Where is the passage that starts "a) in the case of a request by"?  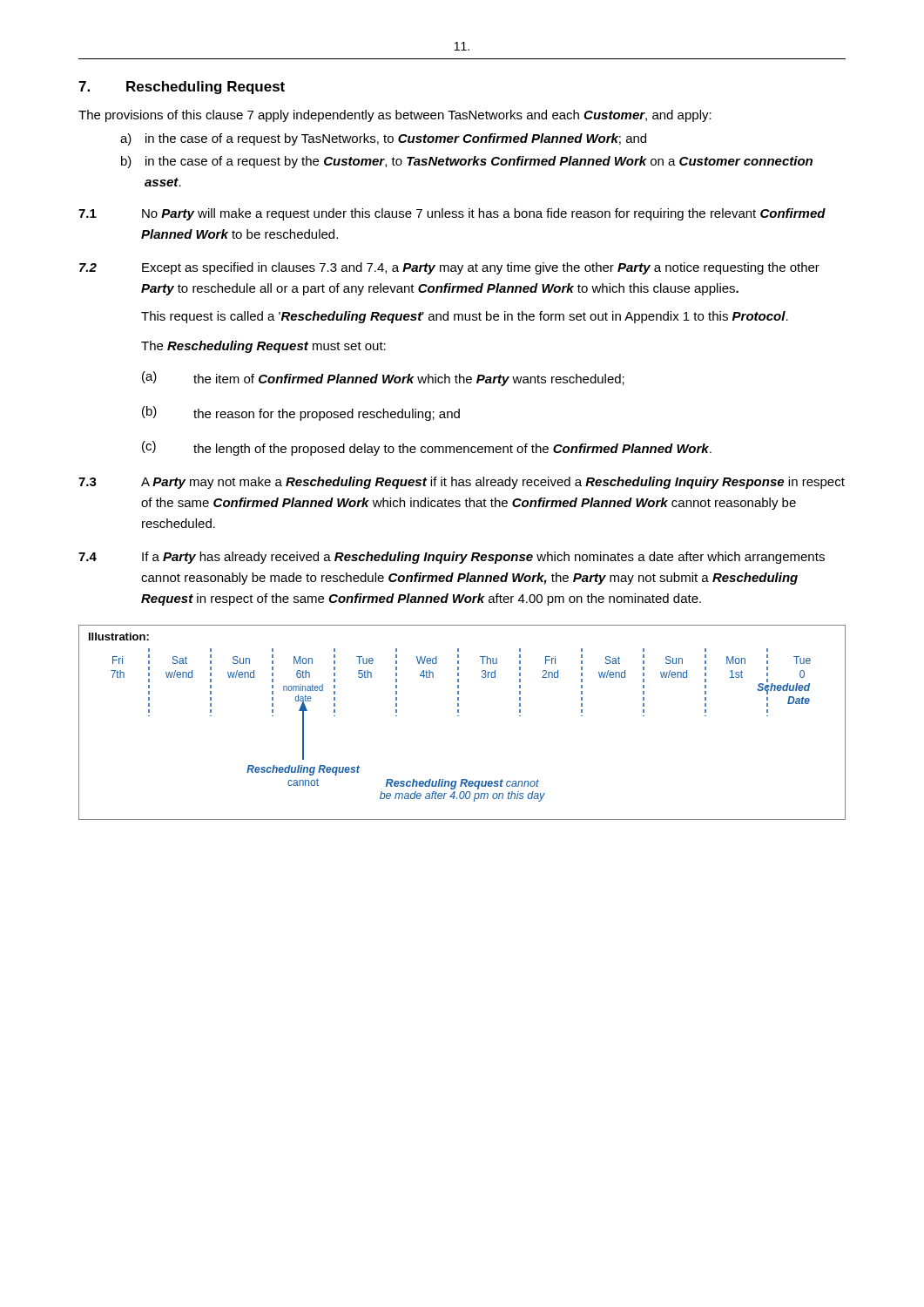pyautogui.click(x=384, y=139)
